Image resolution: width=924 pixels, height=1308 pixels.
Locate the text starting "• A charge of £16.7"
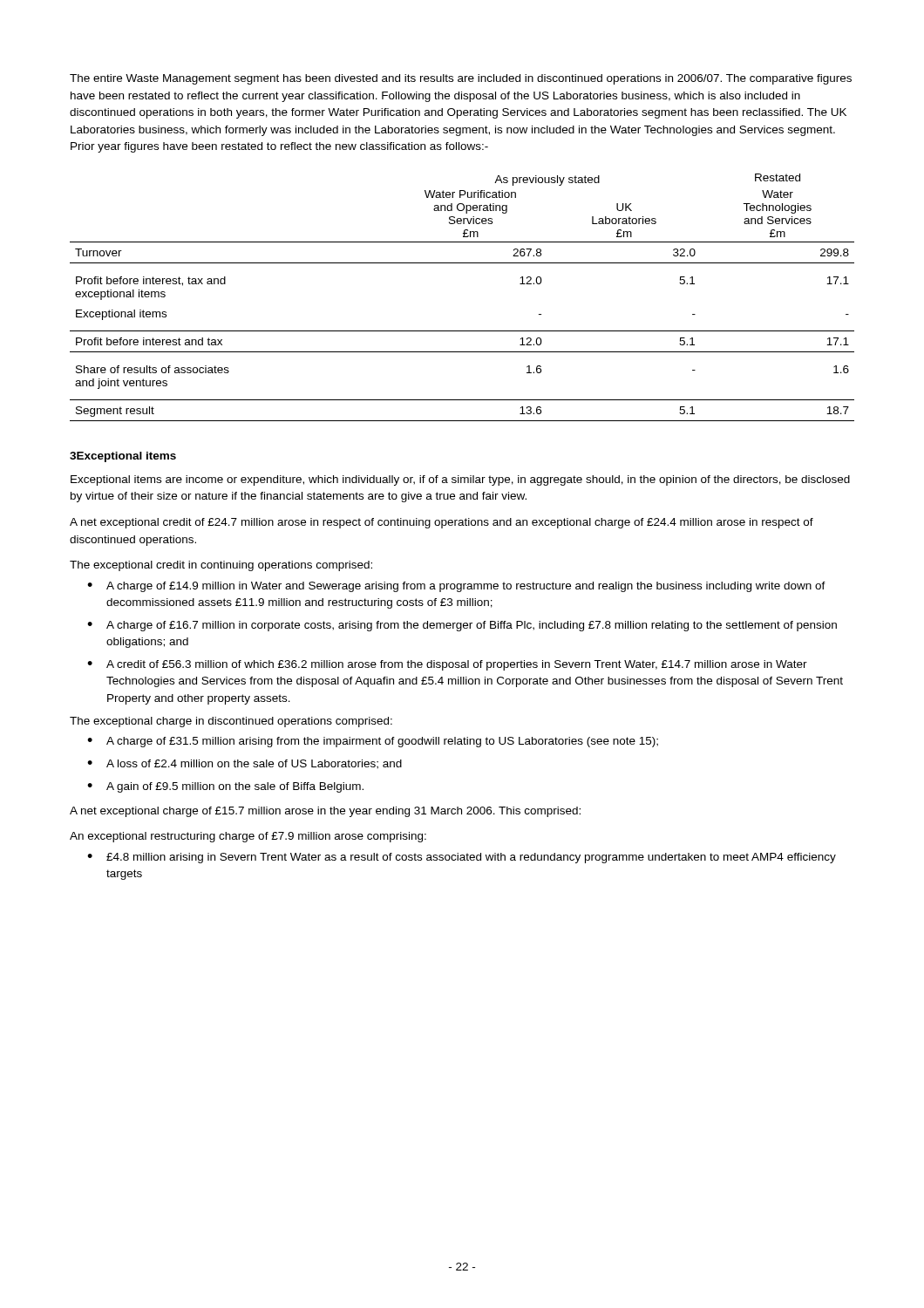pos(471,633)
